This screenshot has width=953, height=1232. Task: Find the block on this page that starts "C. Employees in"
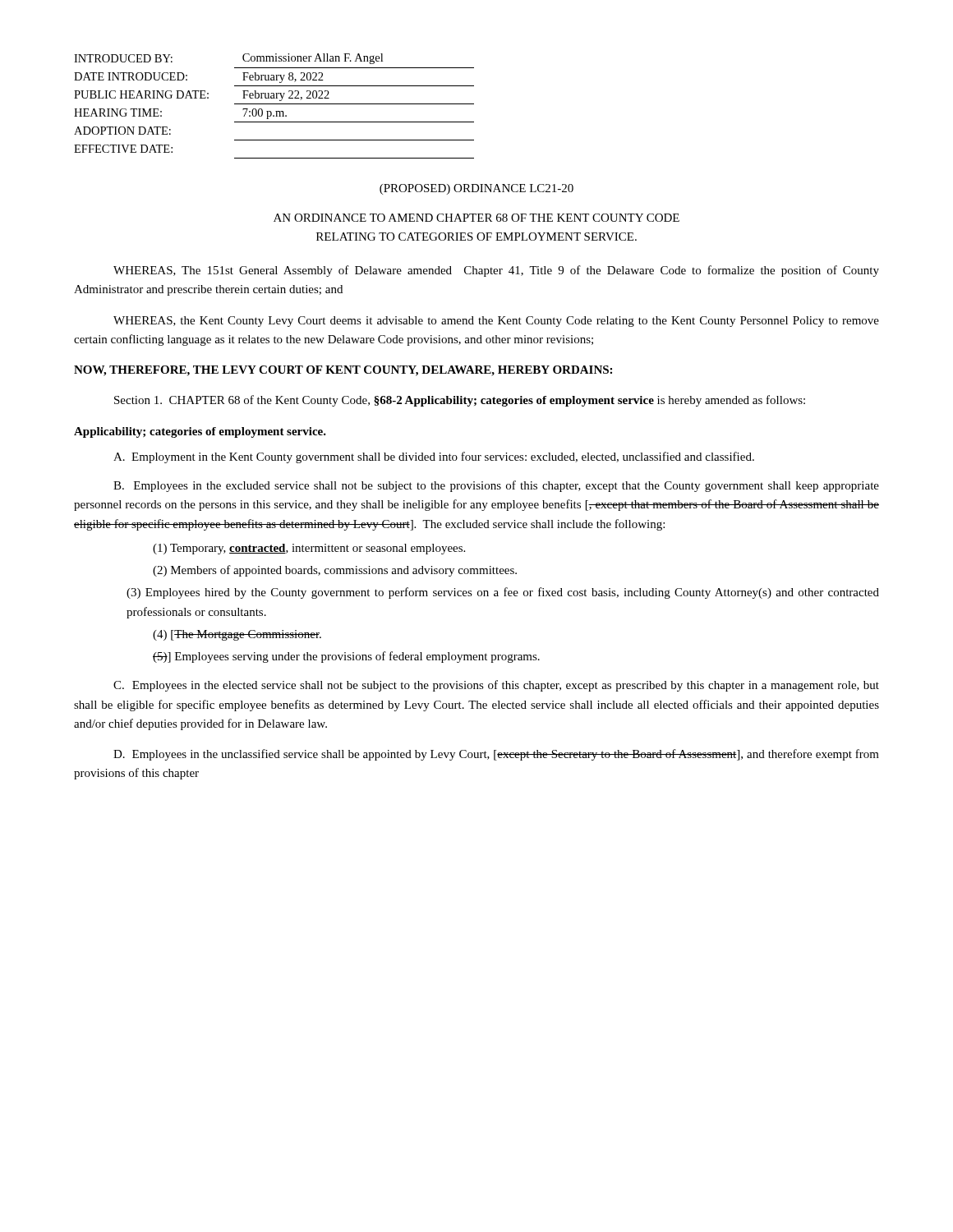tap(476, 705)
